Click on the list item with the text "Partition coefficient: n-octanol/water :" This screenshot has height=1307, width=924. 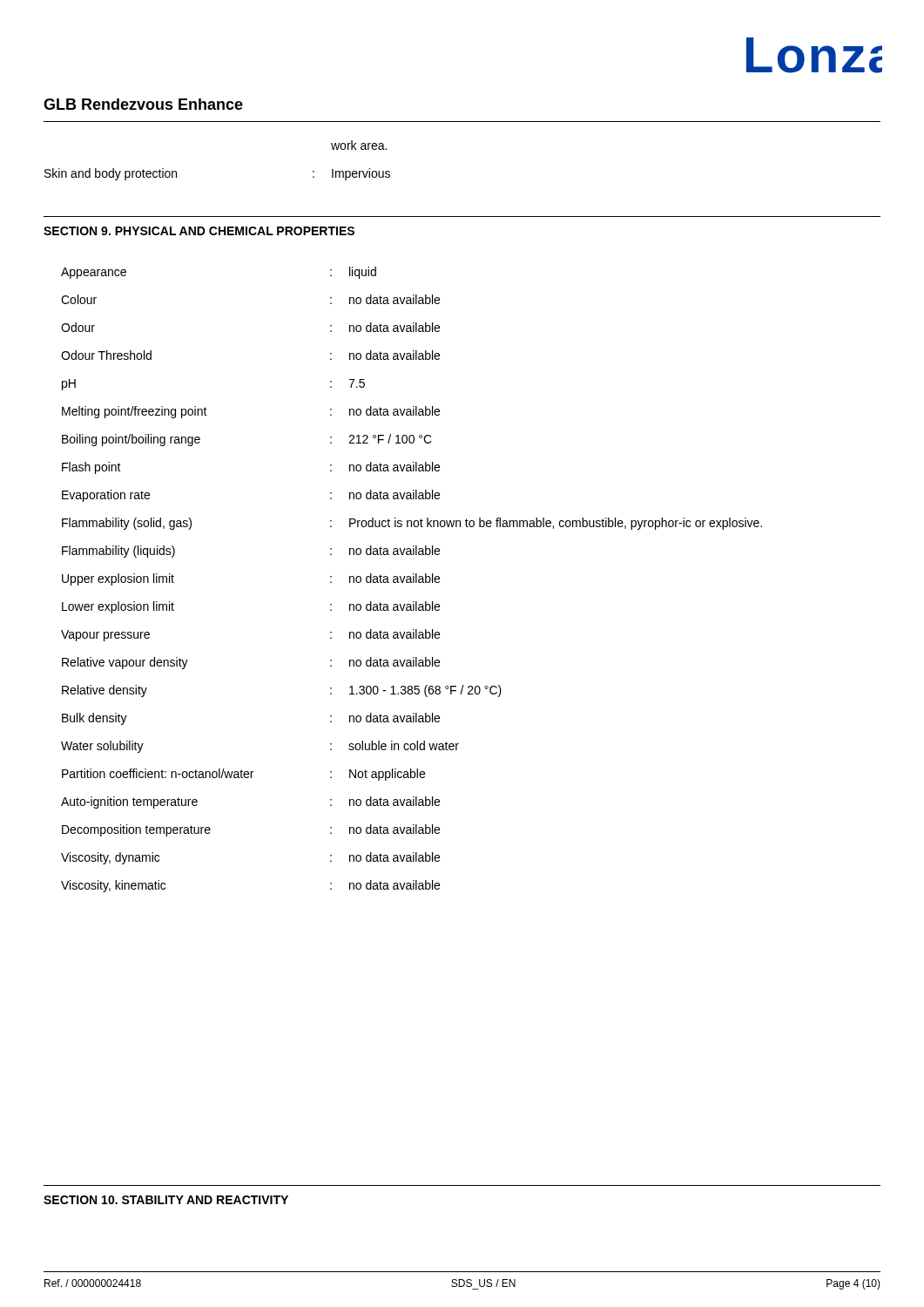pyautogui.click(x=243, y=775)
